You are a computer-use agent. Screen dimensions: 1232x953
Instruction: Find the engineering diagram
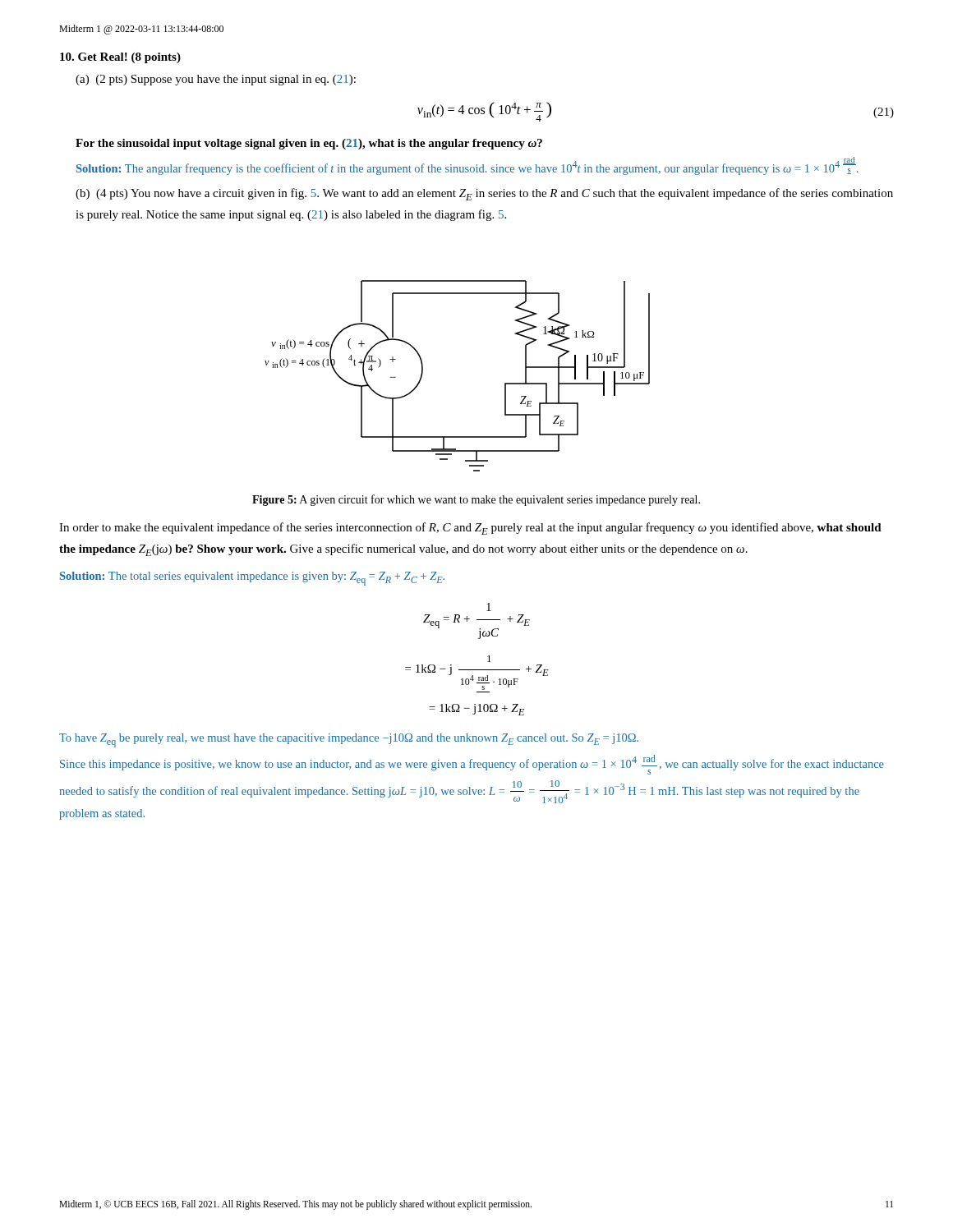tap(476, 363)
